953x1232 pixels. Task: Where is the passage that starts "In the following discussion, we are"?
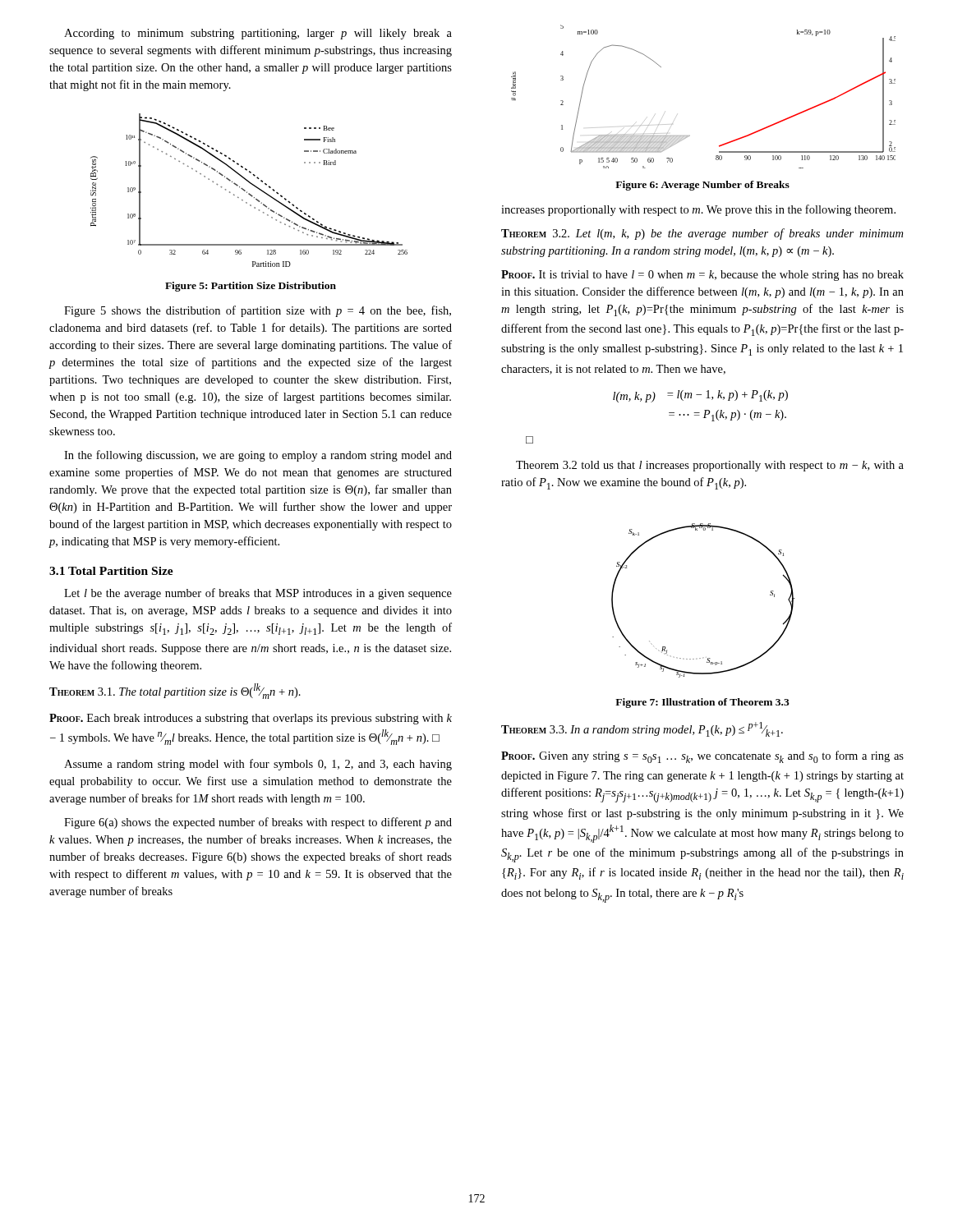pyautogui.click(x=251, y=498)
